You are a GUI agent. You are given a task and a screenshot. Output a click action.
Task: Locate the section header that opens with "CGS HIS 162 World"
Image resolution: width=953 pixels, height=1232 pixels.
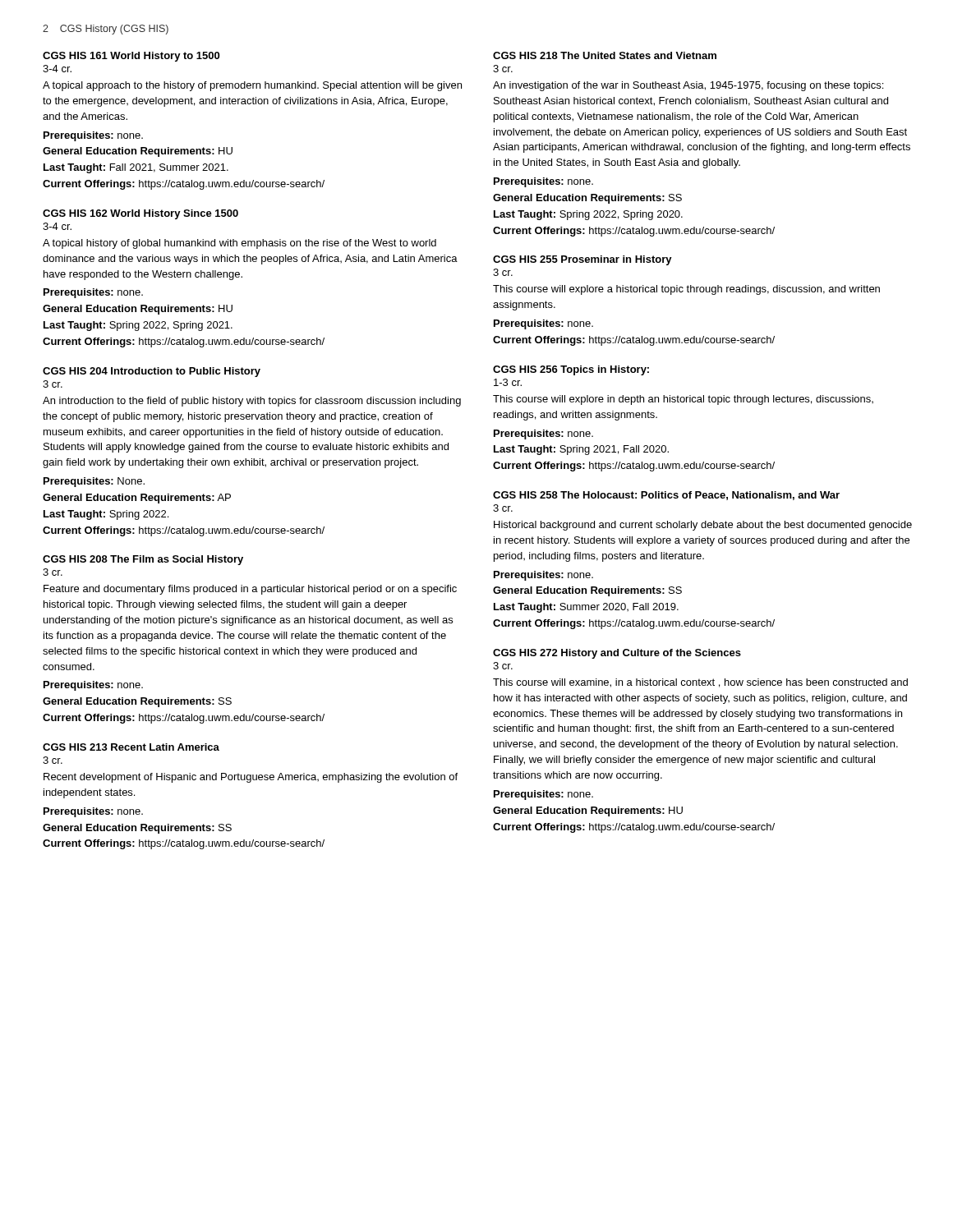coord(253,278)
